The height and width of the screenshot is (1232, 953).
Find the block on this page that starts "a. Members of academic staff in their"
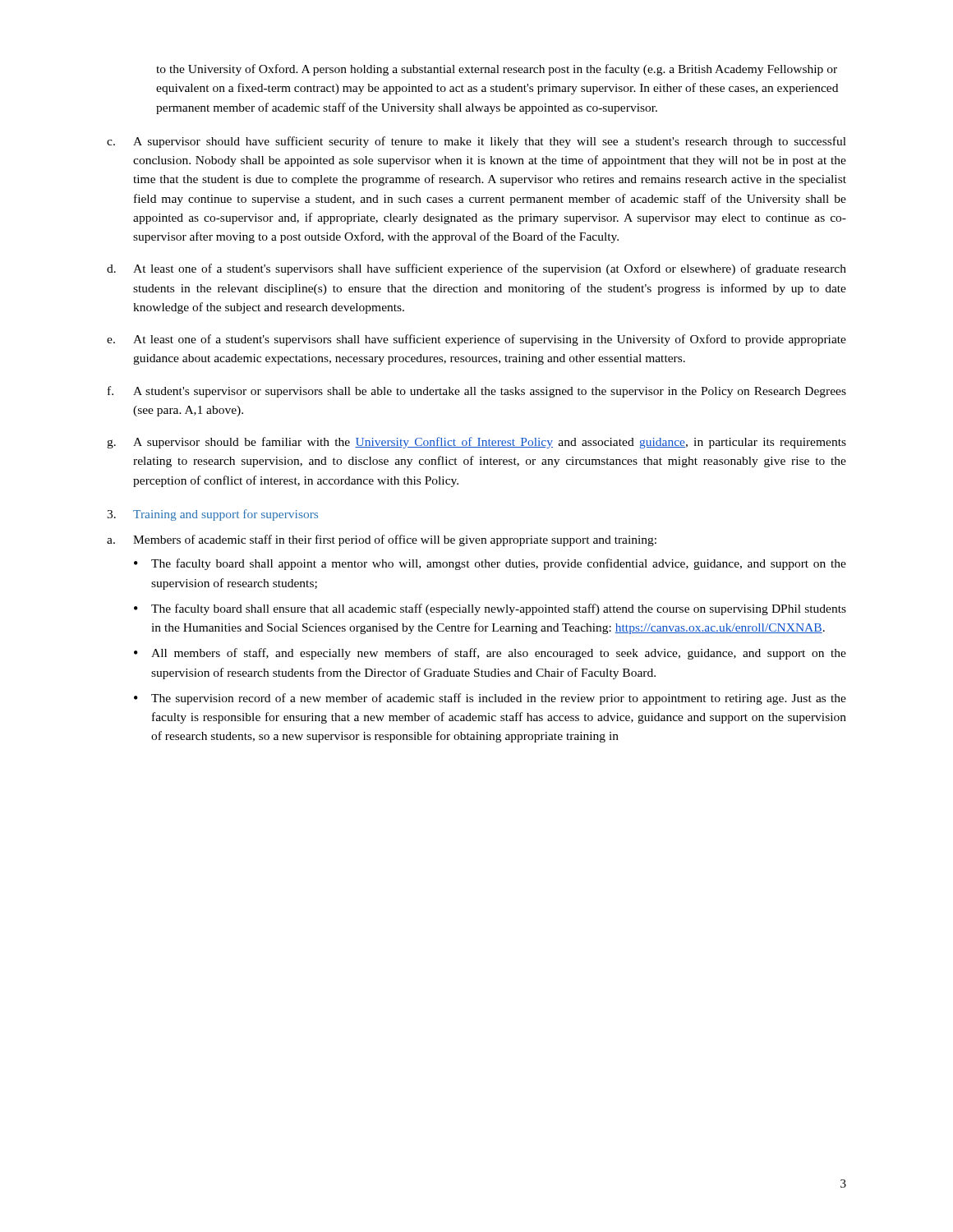pos(476,641)
